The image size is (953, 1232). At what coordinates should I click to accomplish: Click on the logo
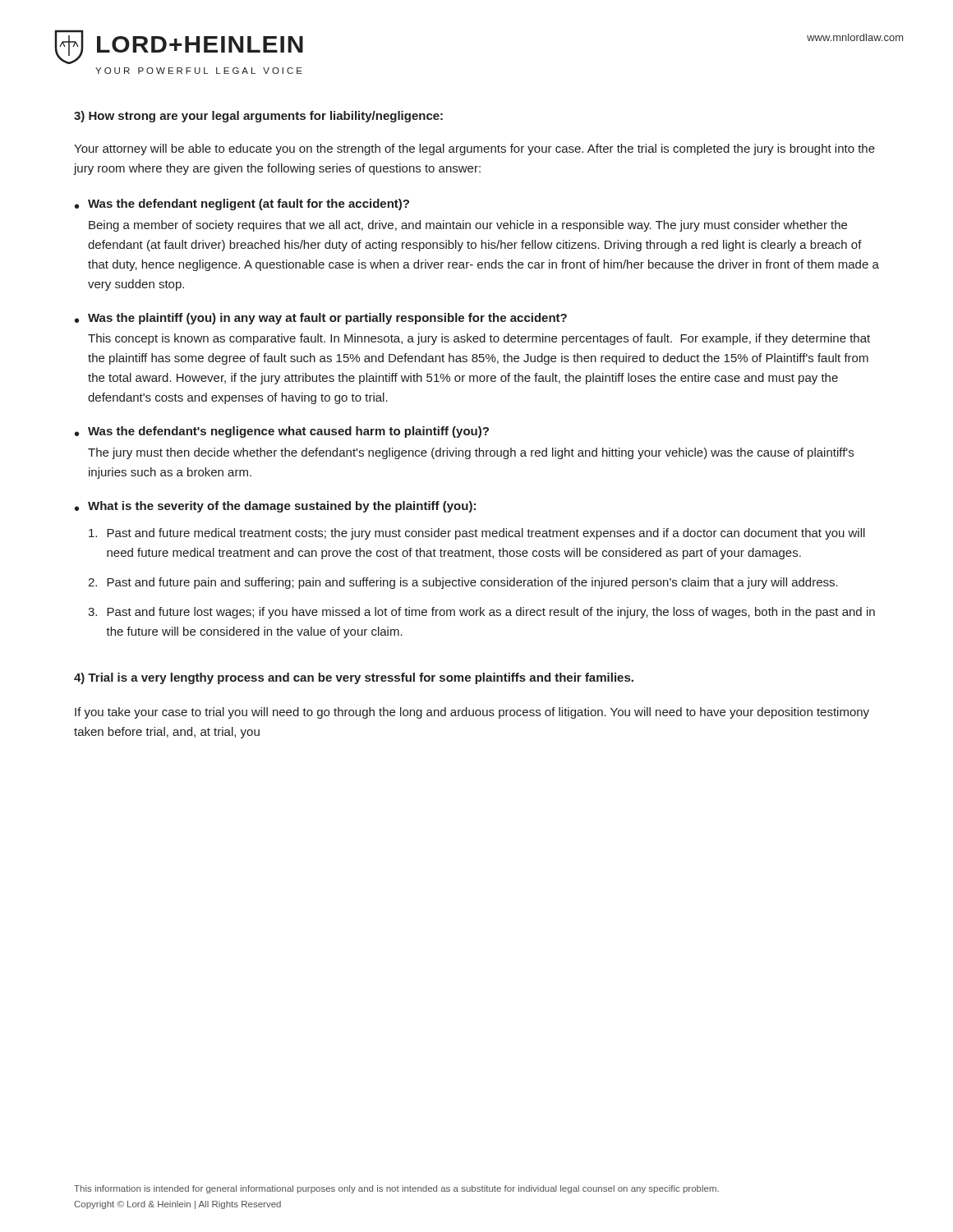point(177,50)
